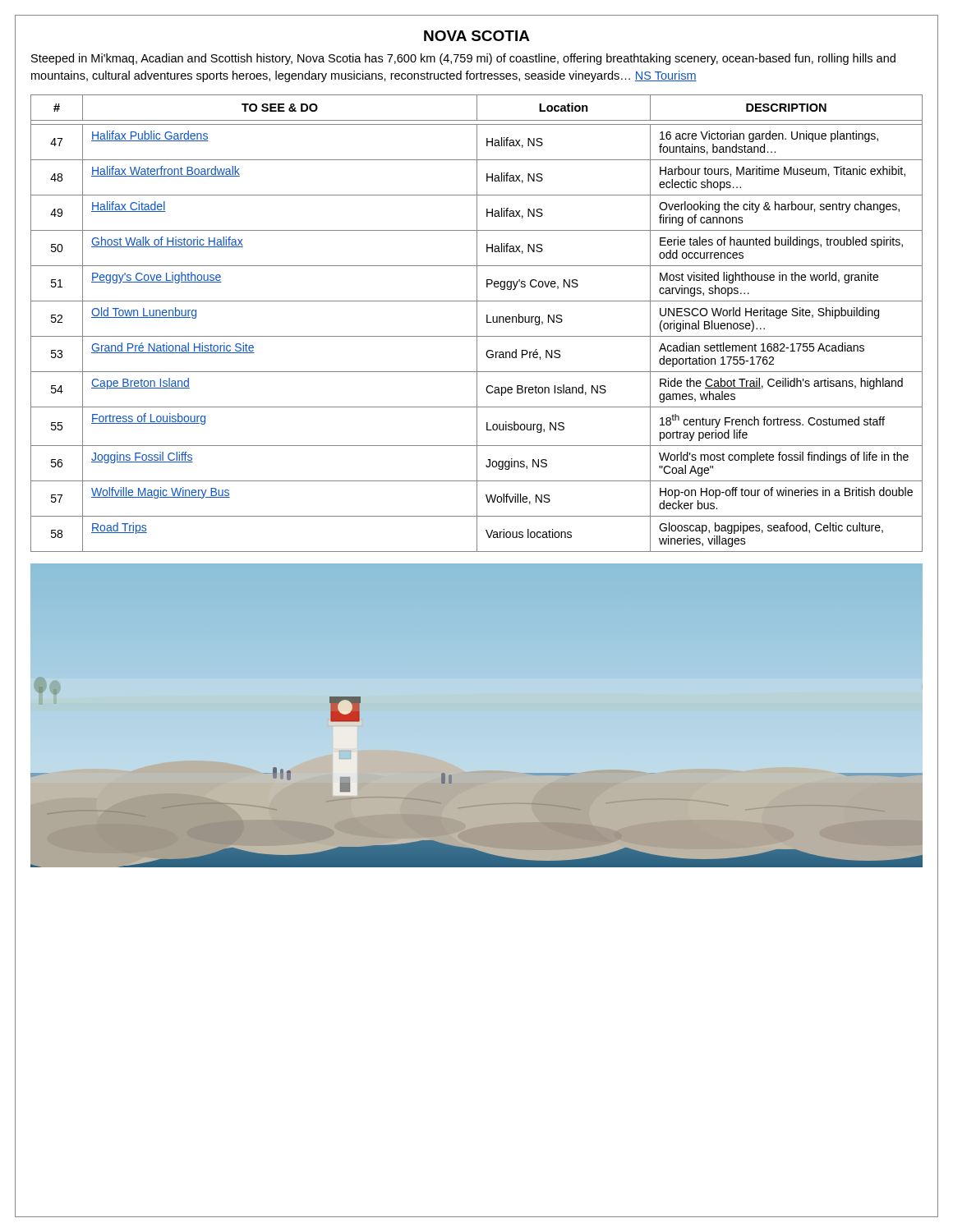This screenshot has width=953, height=1232.
Task: Find the table that mentions "Peggy's Cove, NS"
Action: pos(476,318)
